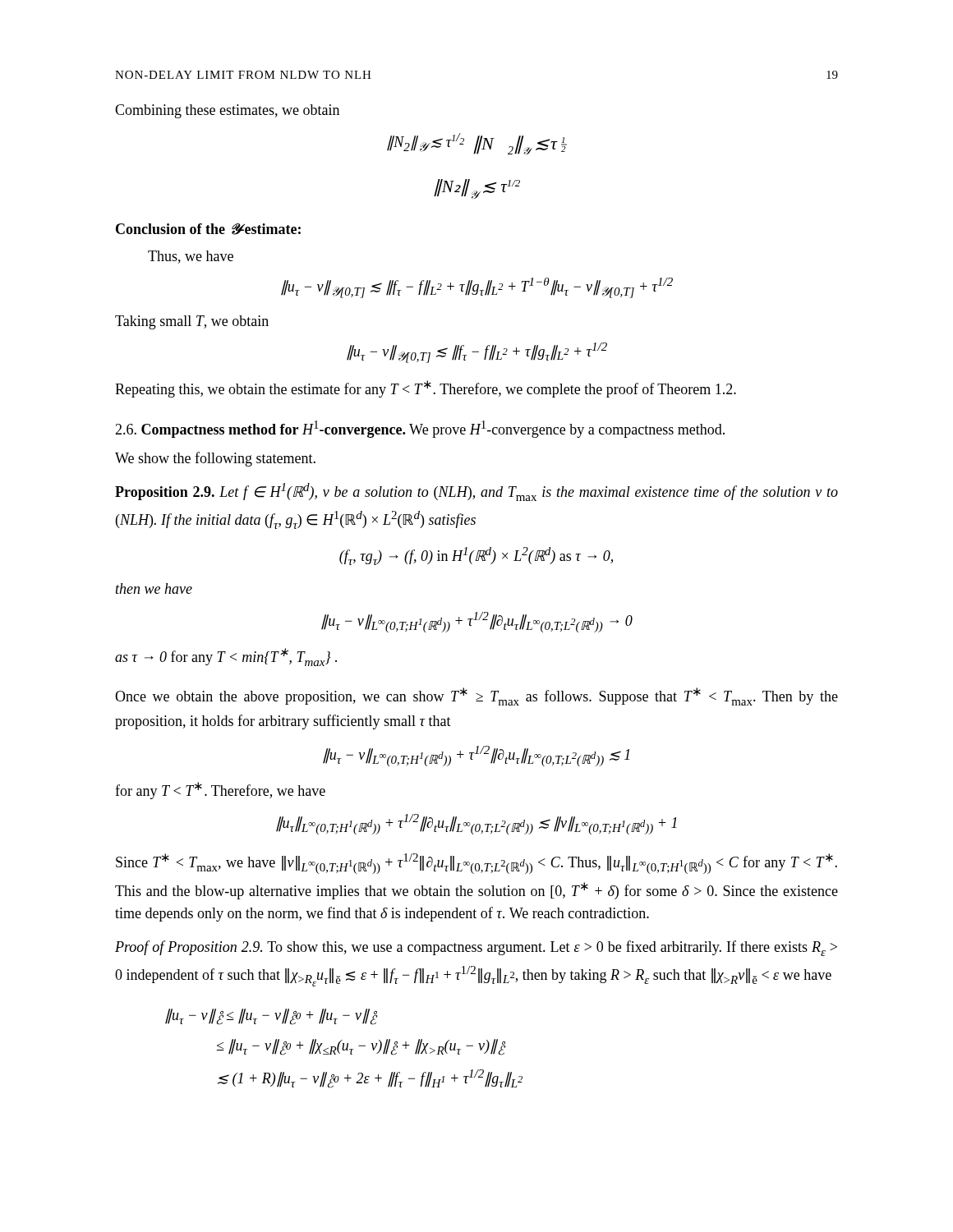Click on the element starting "for any T < T∗. Therefore,"
The height and width of the screenshot is (1232, 953).
click(x=220, y=790)
